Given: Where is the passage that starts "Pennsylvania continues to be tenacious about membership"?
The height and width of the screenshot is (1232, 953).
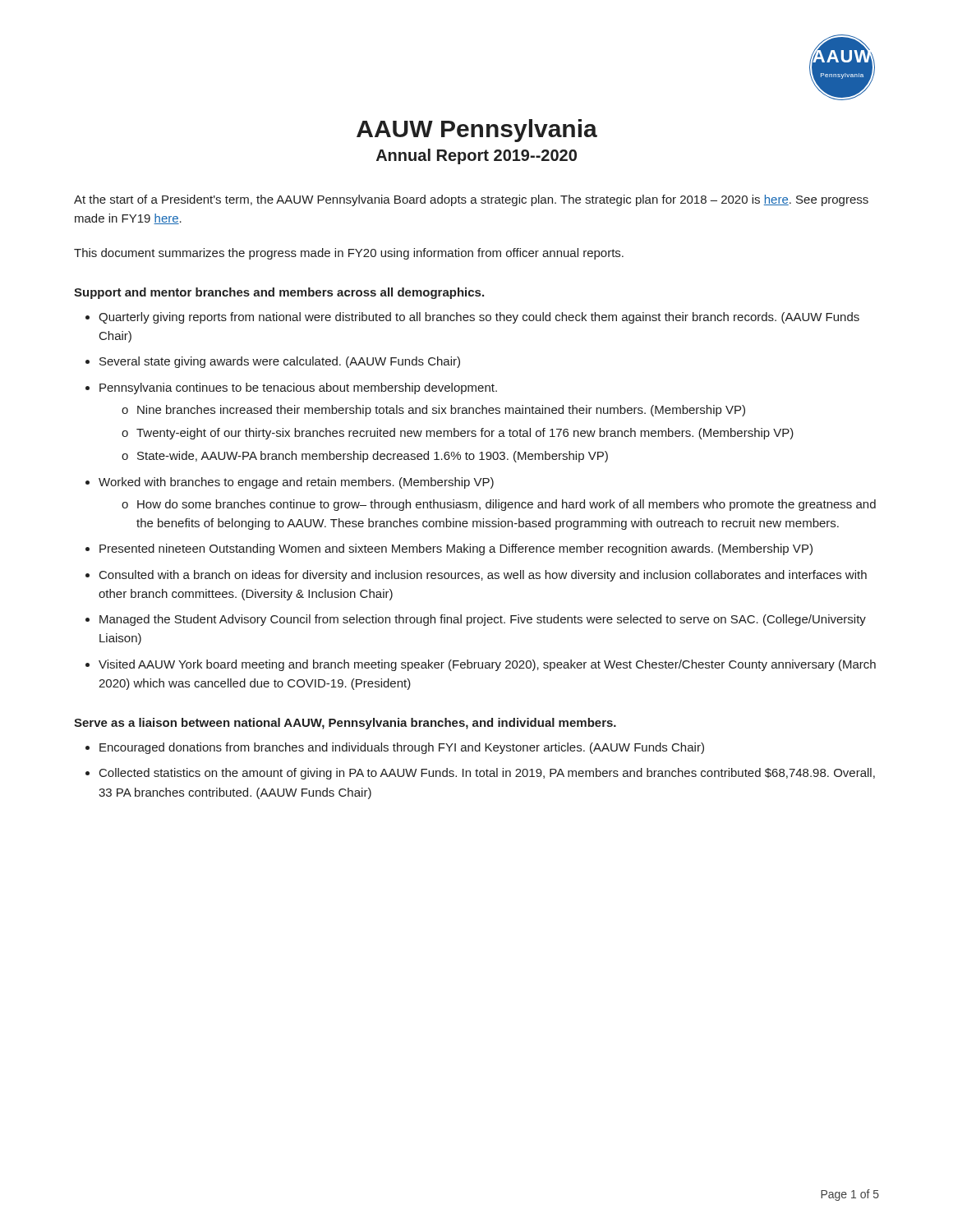Looking at the screenshot, I should point(489,423).
